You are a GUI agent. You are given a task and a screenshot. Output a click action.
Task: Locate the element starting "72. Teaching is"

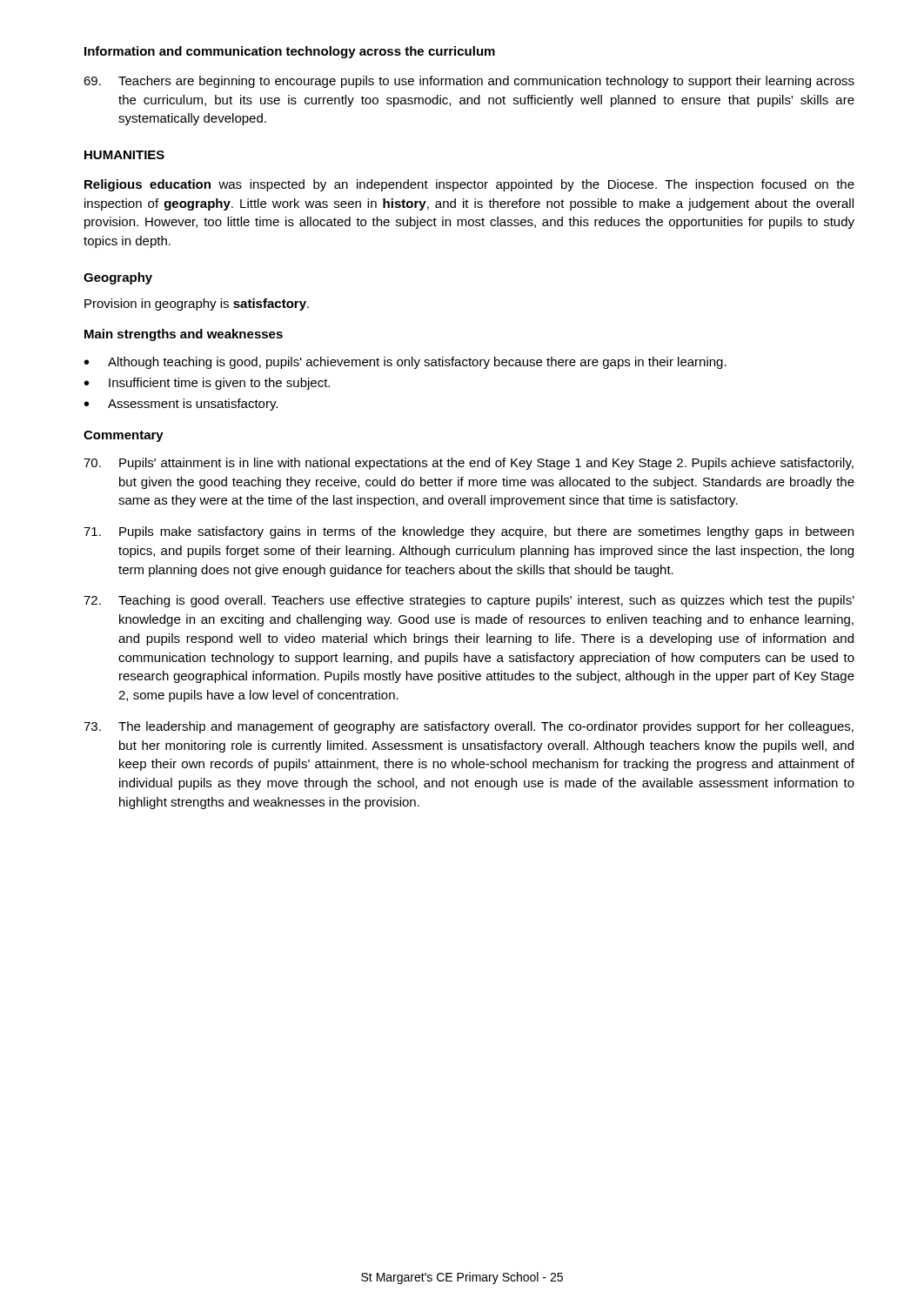point(469,648)
